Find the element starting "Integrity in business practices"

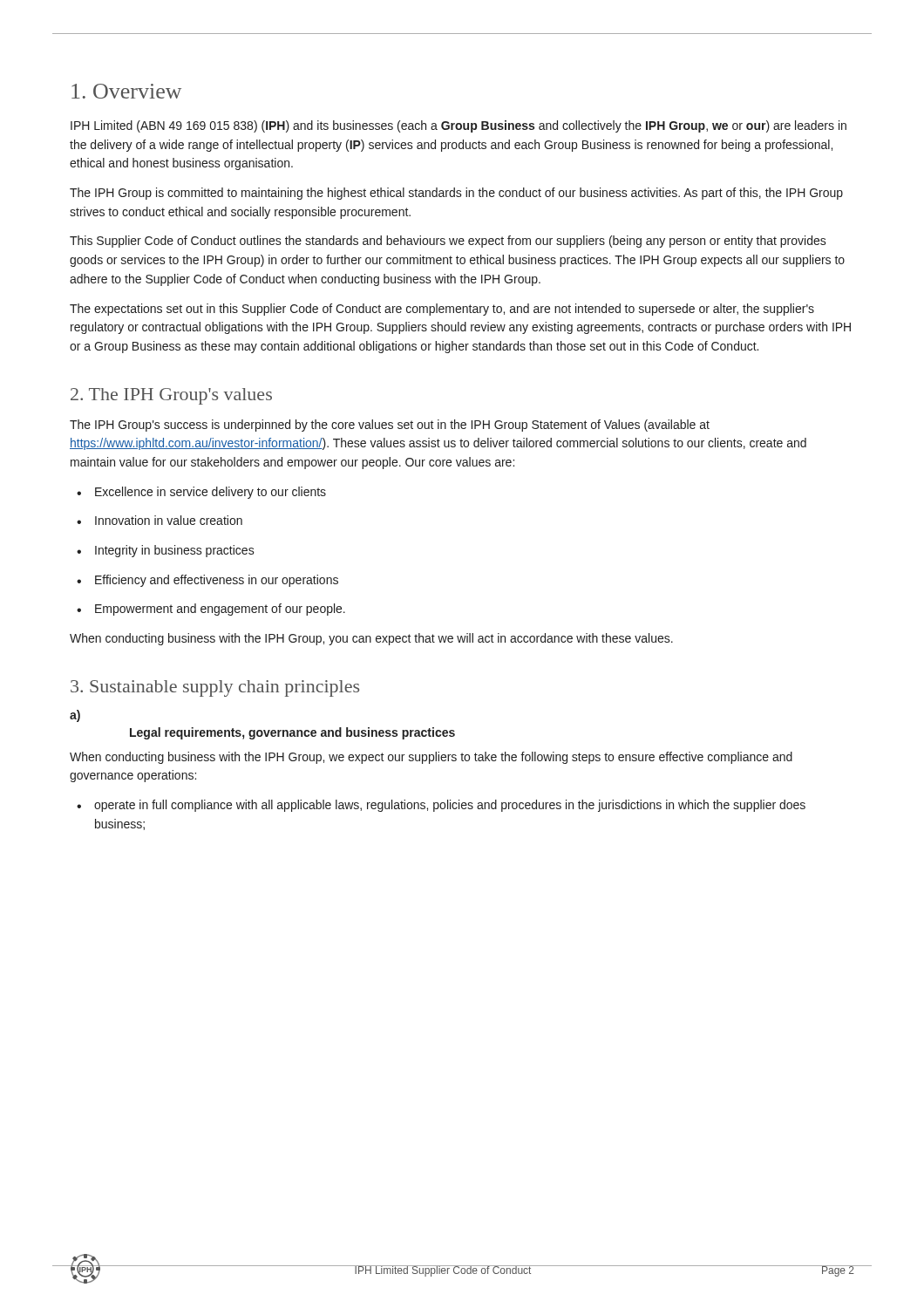click(166, 551)
